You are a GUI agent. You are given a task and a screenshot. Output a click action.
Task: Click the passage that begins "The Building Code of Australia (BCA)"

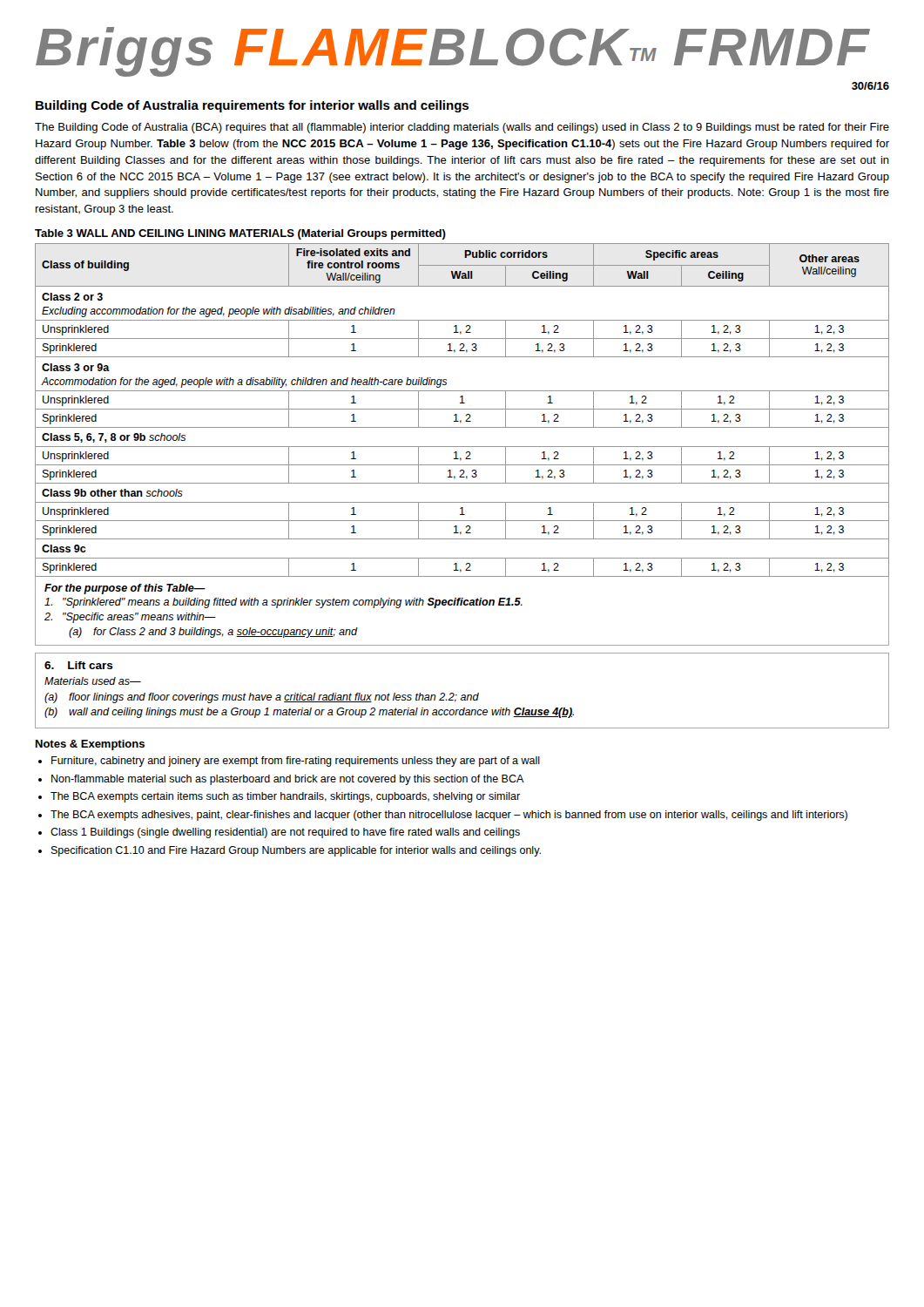click(x=462, y=168)
